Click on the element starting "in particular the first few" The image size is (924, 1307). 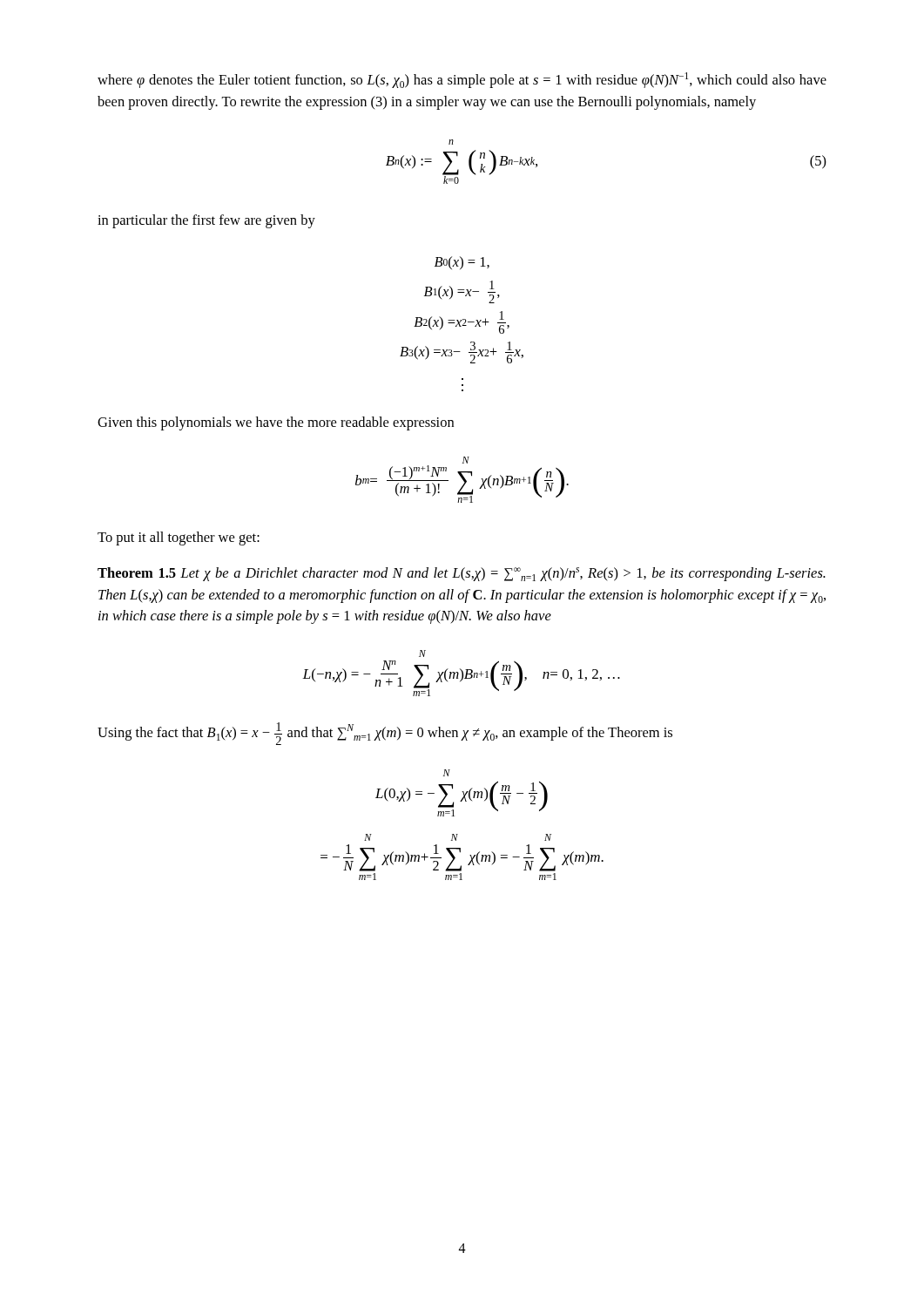point(206,221)
